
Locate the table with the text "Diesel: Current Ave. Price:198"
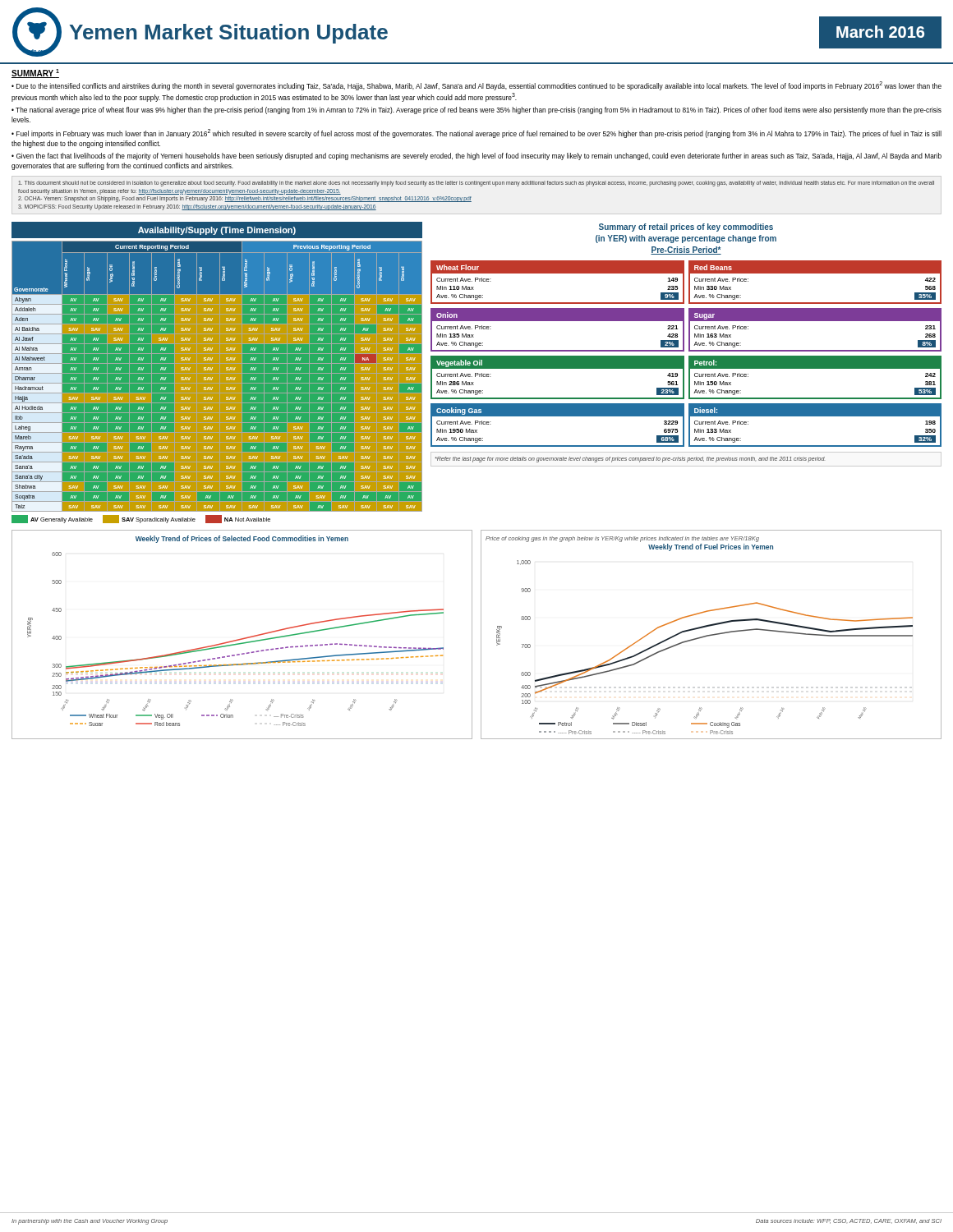tap(815, 425)
